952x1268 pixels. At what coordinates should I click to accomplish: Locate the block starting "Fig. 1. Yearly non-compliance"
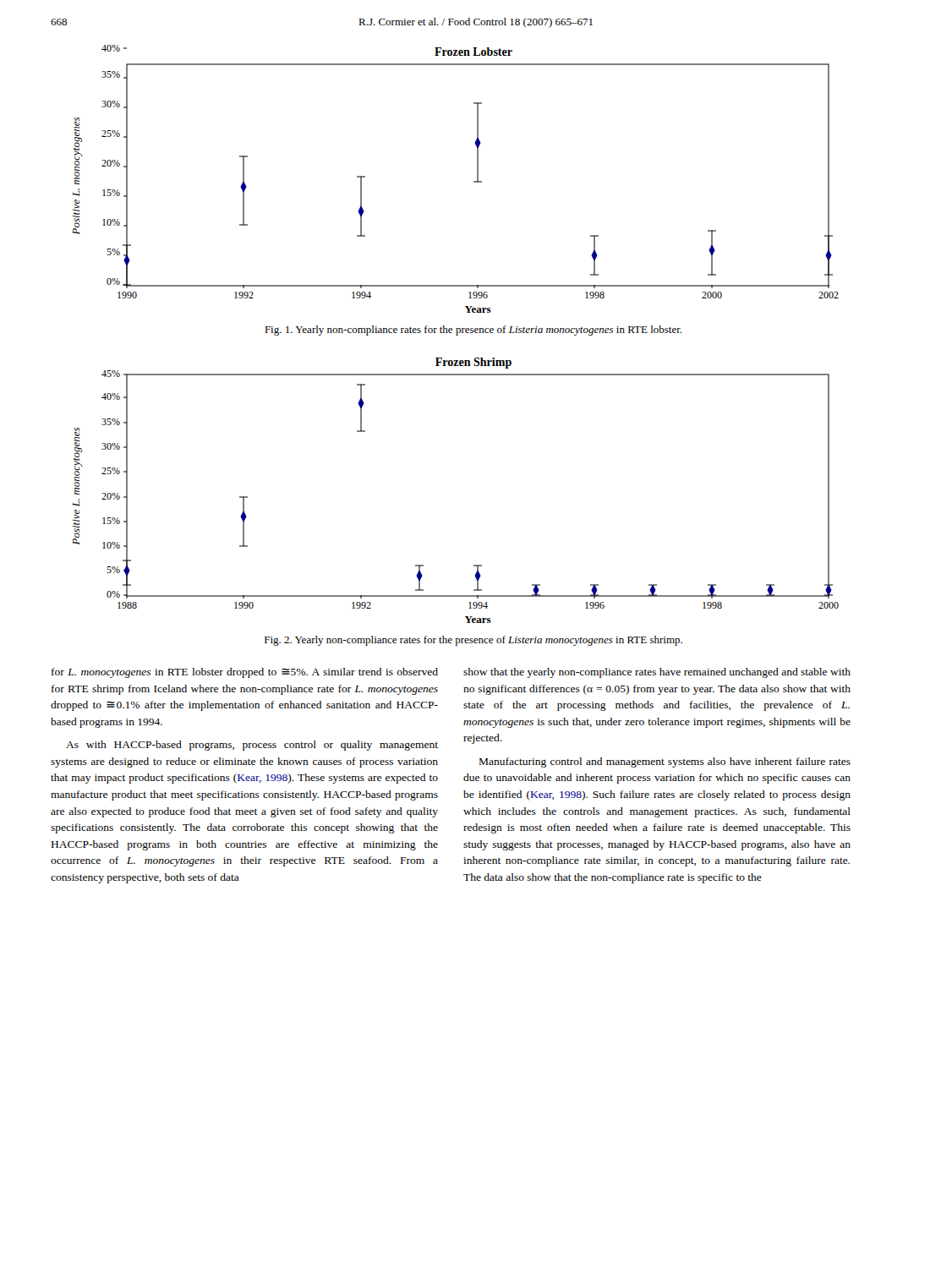click(x=473, y=329)
